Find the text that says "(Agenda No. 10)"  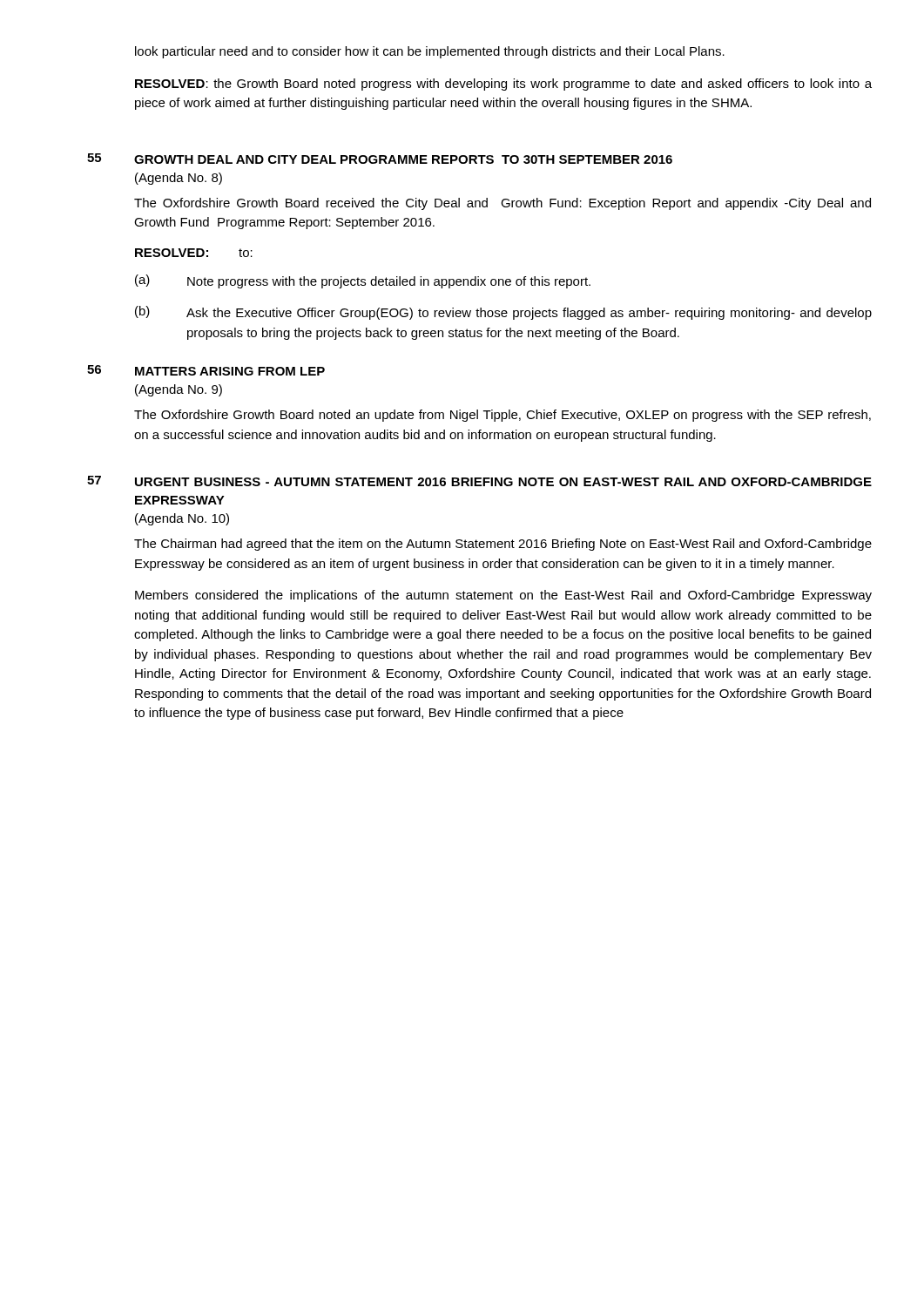coord(182,518)
